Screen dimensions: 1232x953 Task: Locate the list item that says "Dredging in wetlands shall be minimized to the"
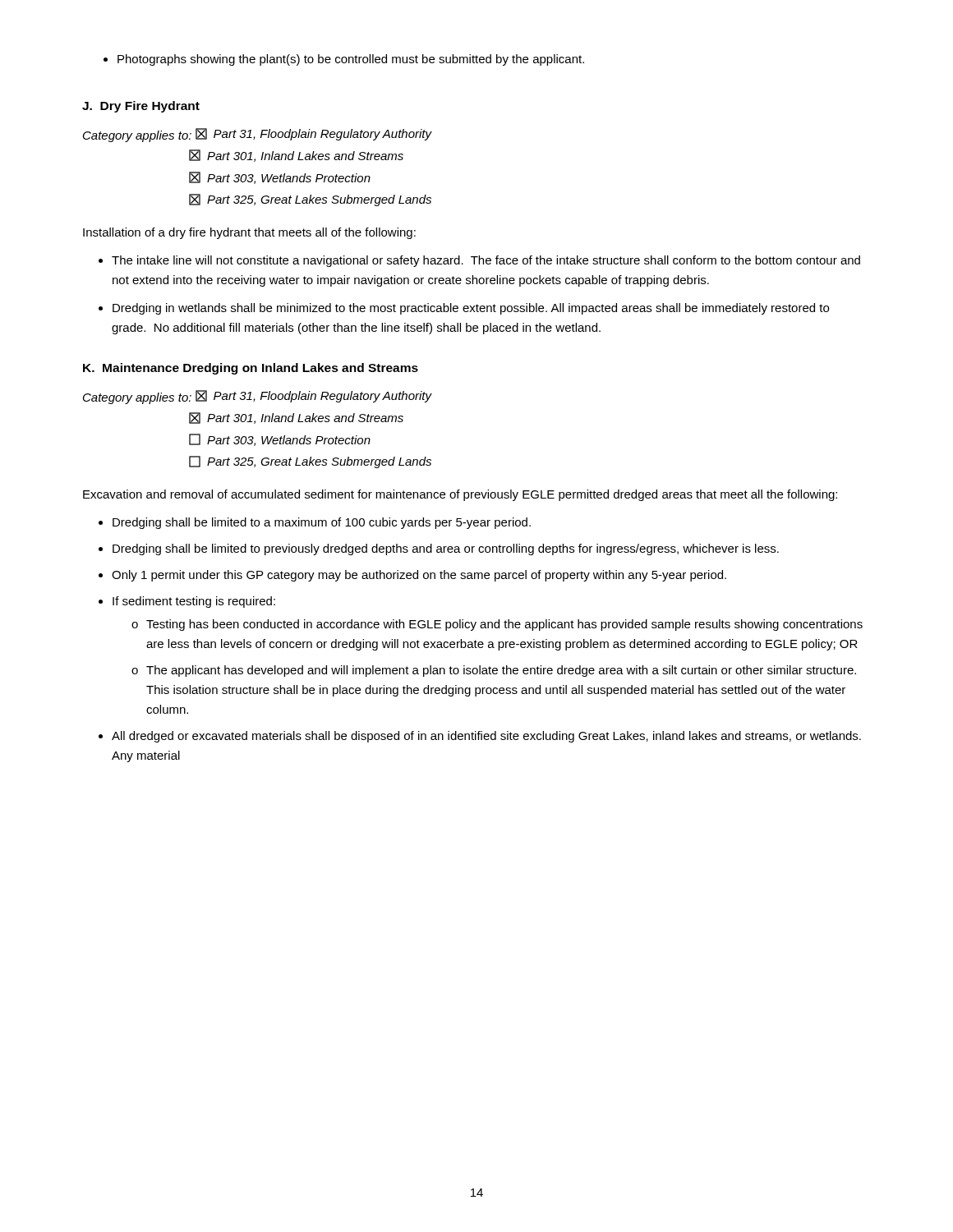[476, 318]
